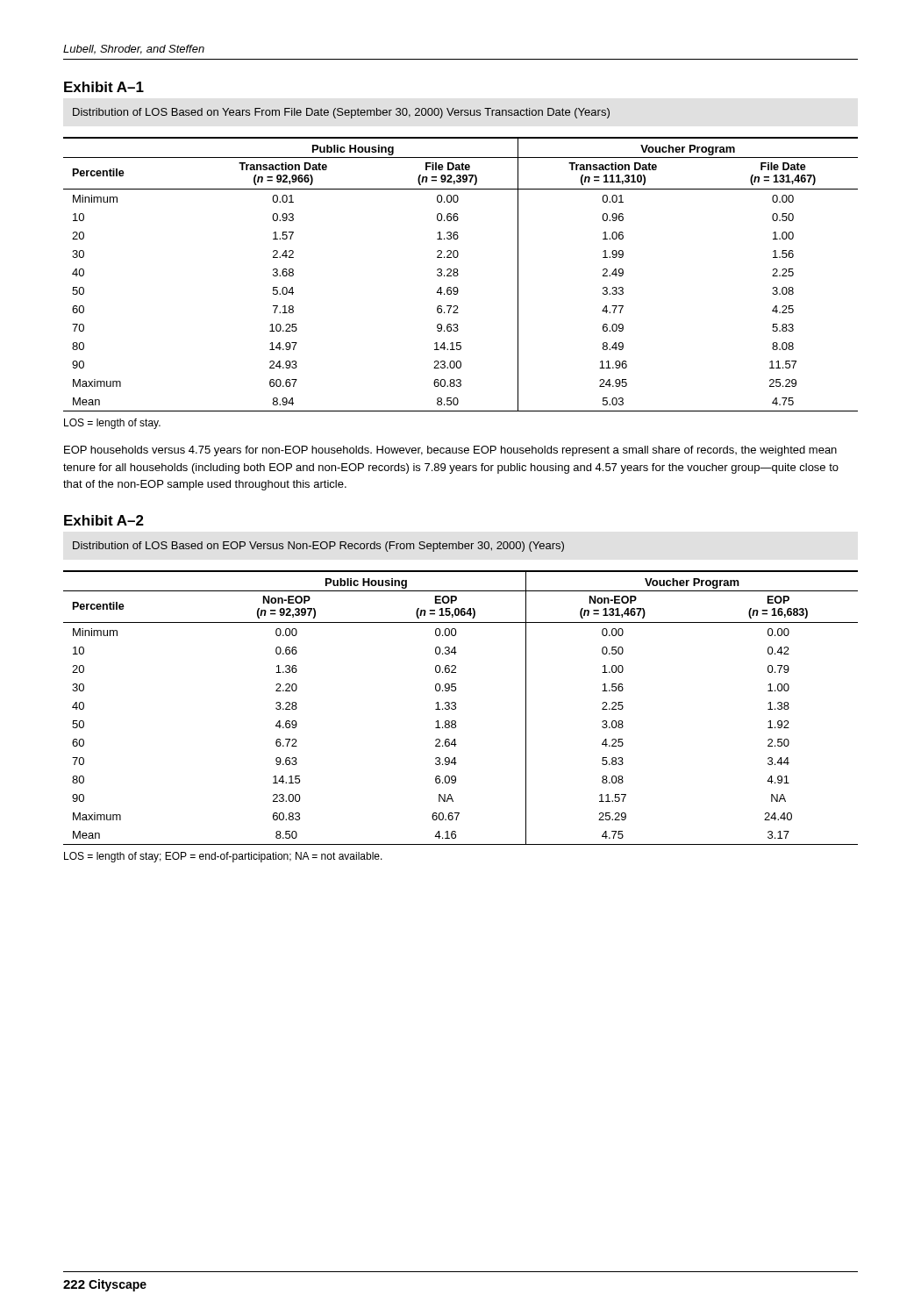Click on the text starting "EOP households versus 4.75 years for non-EOP"
The height and width of the screenshot is (1316, 921).
click(x=451, y=467)
